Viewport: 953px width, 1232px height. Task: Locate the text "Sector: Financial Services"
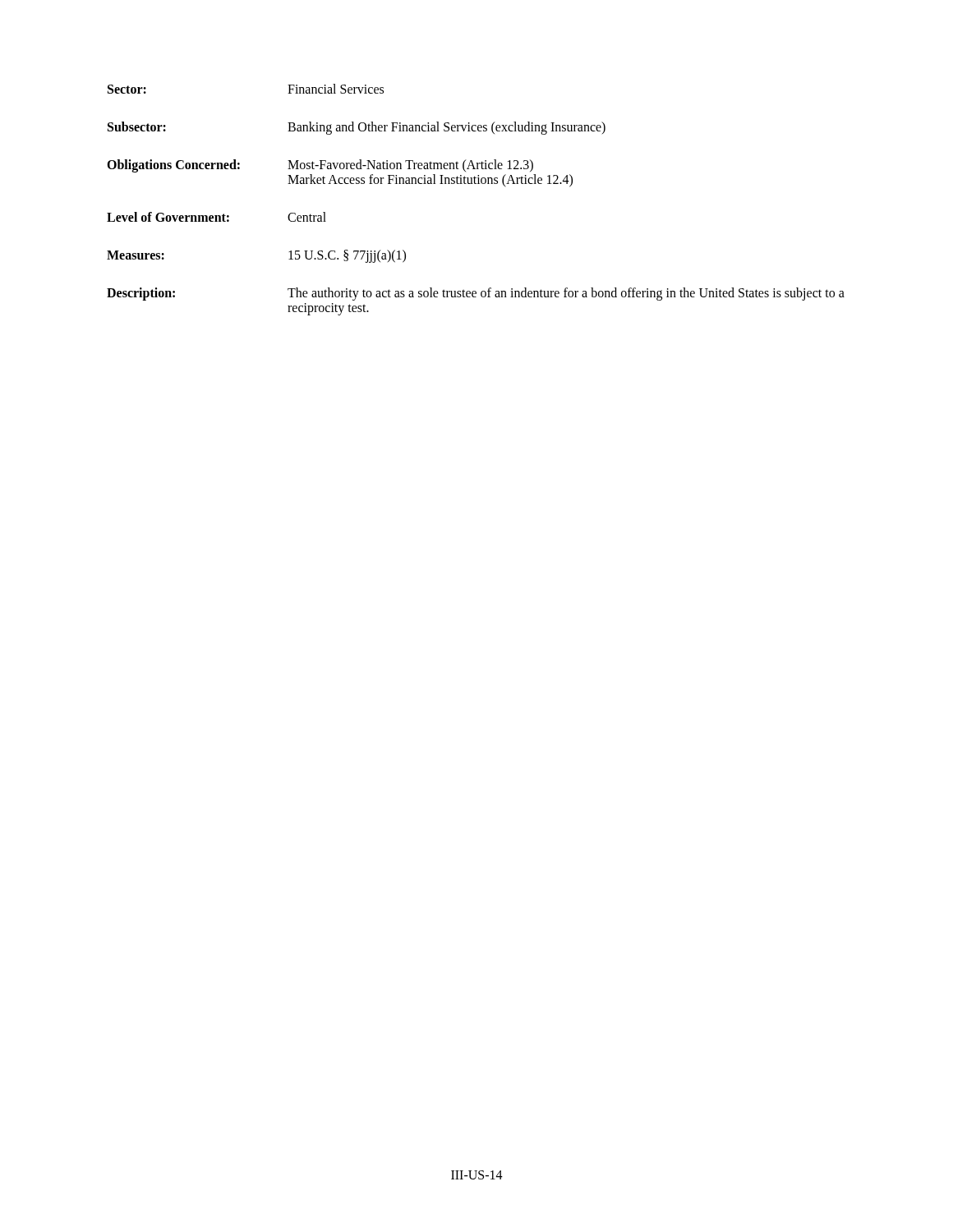pyautogui.click(x=122, y=88)
